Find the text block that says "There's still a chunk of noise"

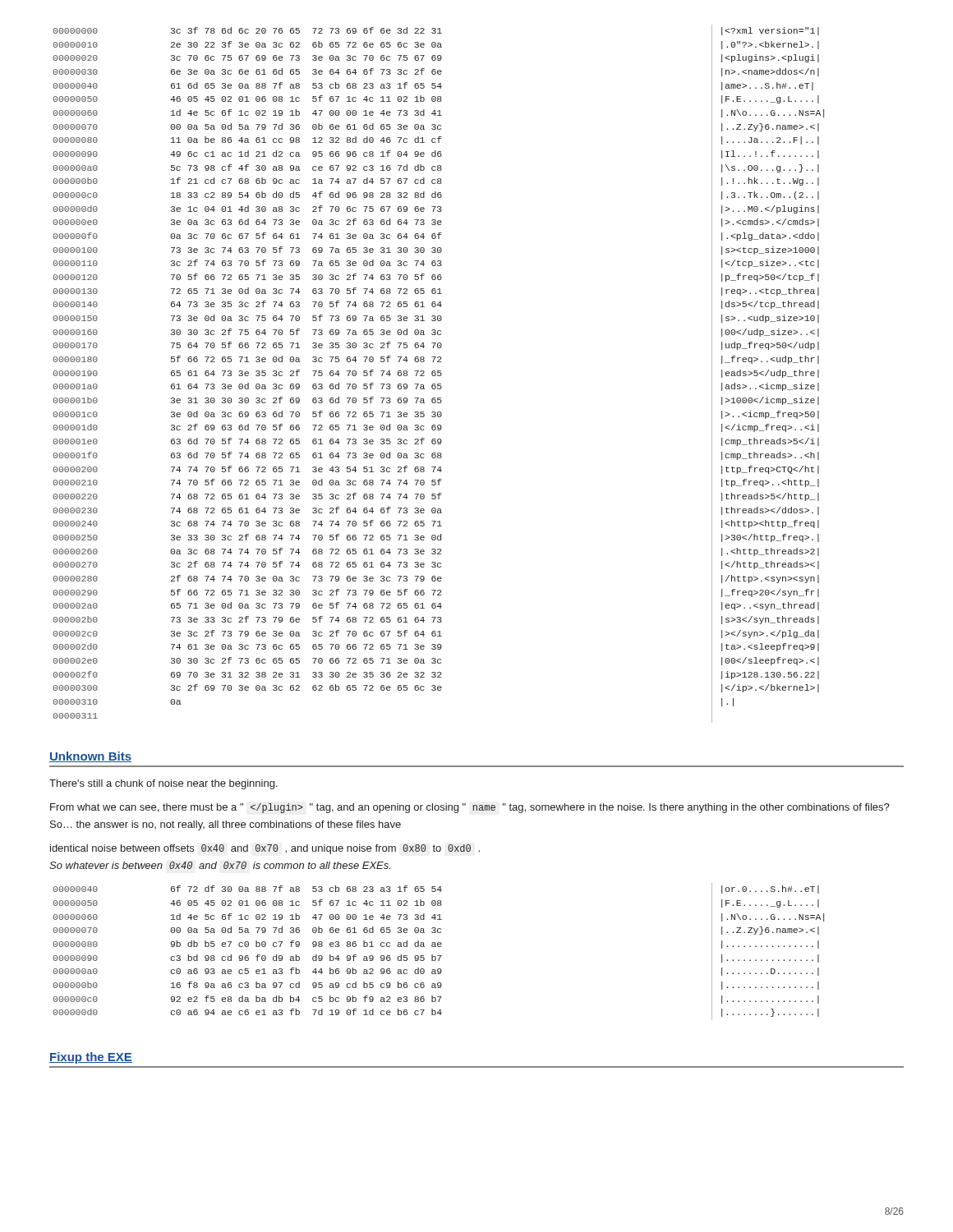[x=164, y=783]
